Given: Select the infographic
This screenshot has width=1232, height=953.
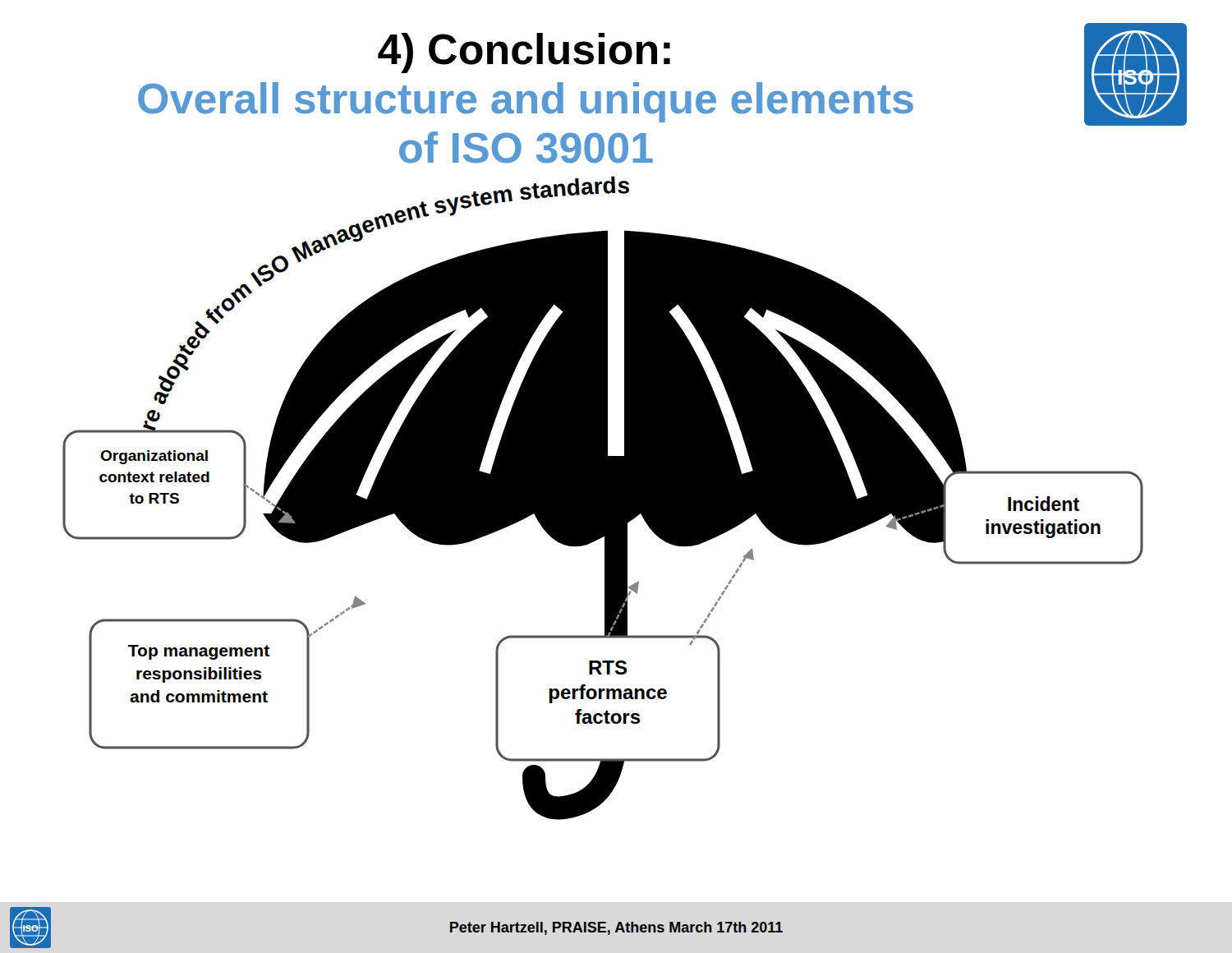Looking at the screenshot, I should point(616,505).
